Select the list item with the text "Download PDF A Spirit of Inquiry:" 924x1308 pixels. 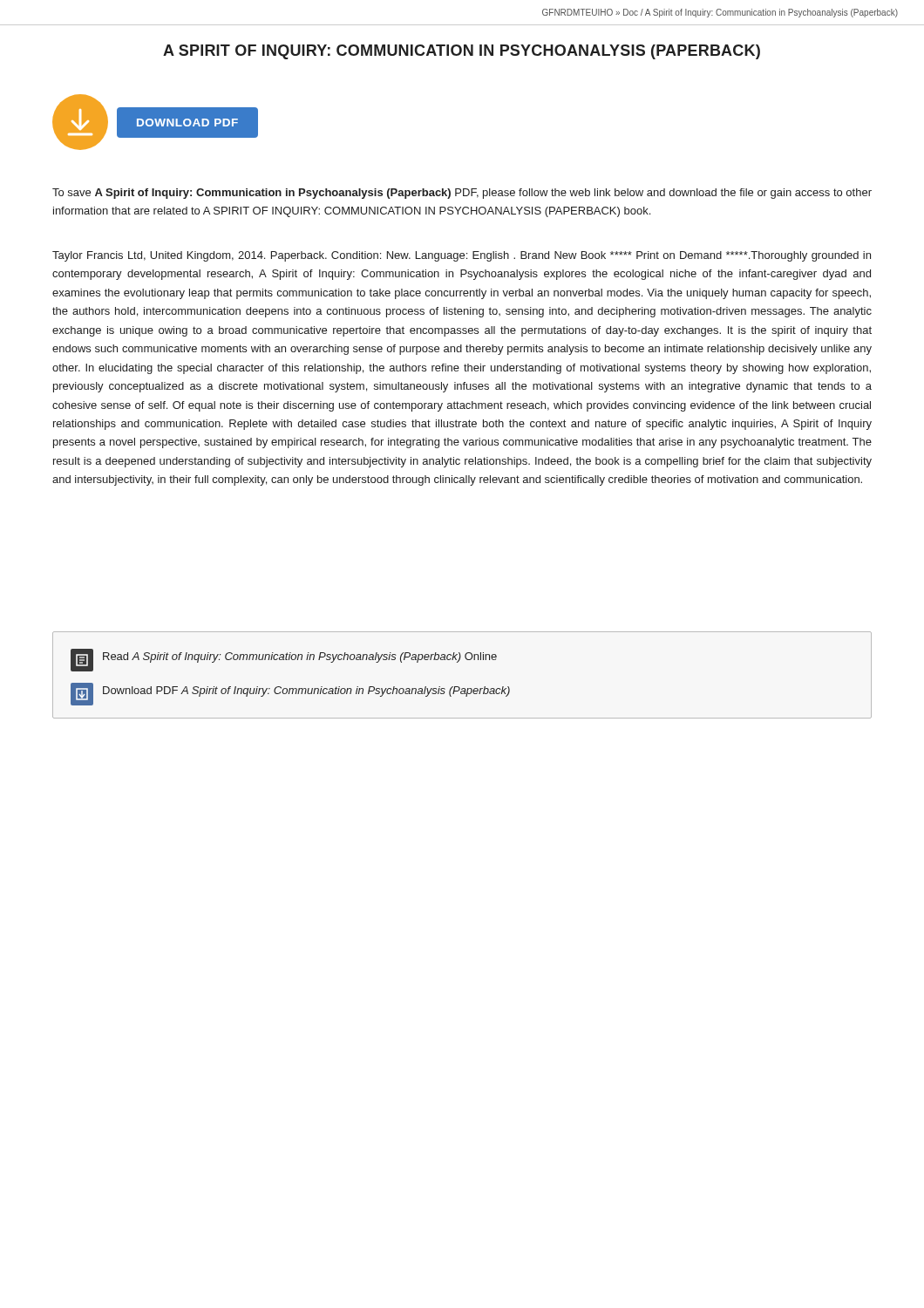[290, 694]
